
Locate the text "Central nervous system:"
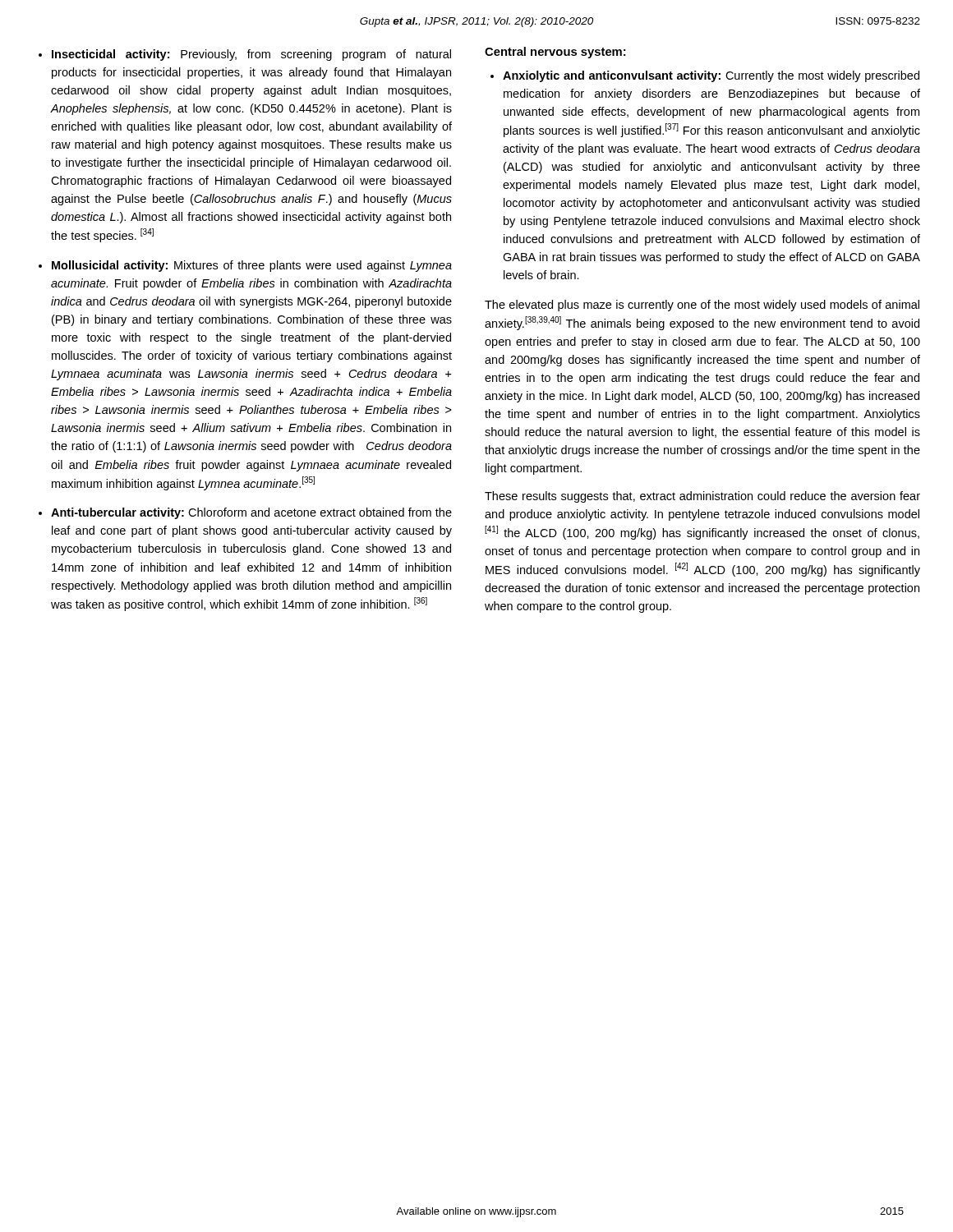pos(556,52)
